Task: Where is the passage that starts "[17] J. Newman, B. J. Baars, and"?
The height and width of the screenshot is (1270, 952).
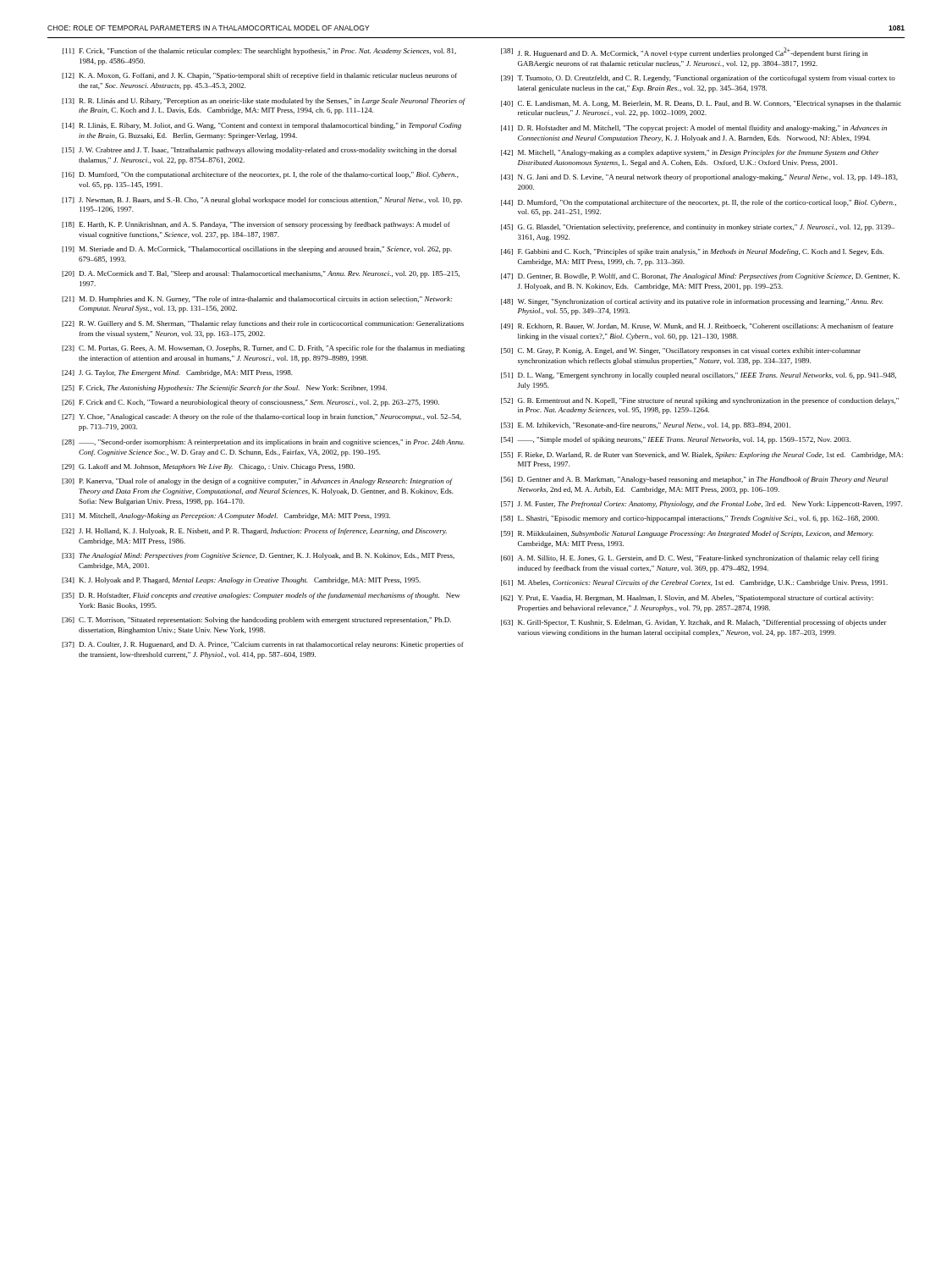Action: (257, 205)
